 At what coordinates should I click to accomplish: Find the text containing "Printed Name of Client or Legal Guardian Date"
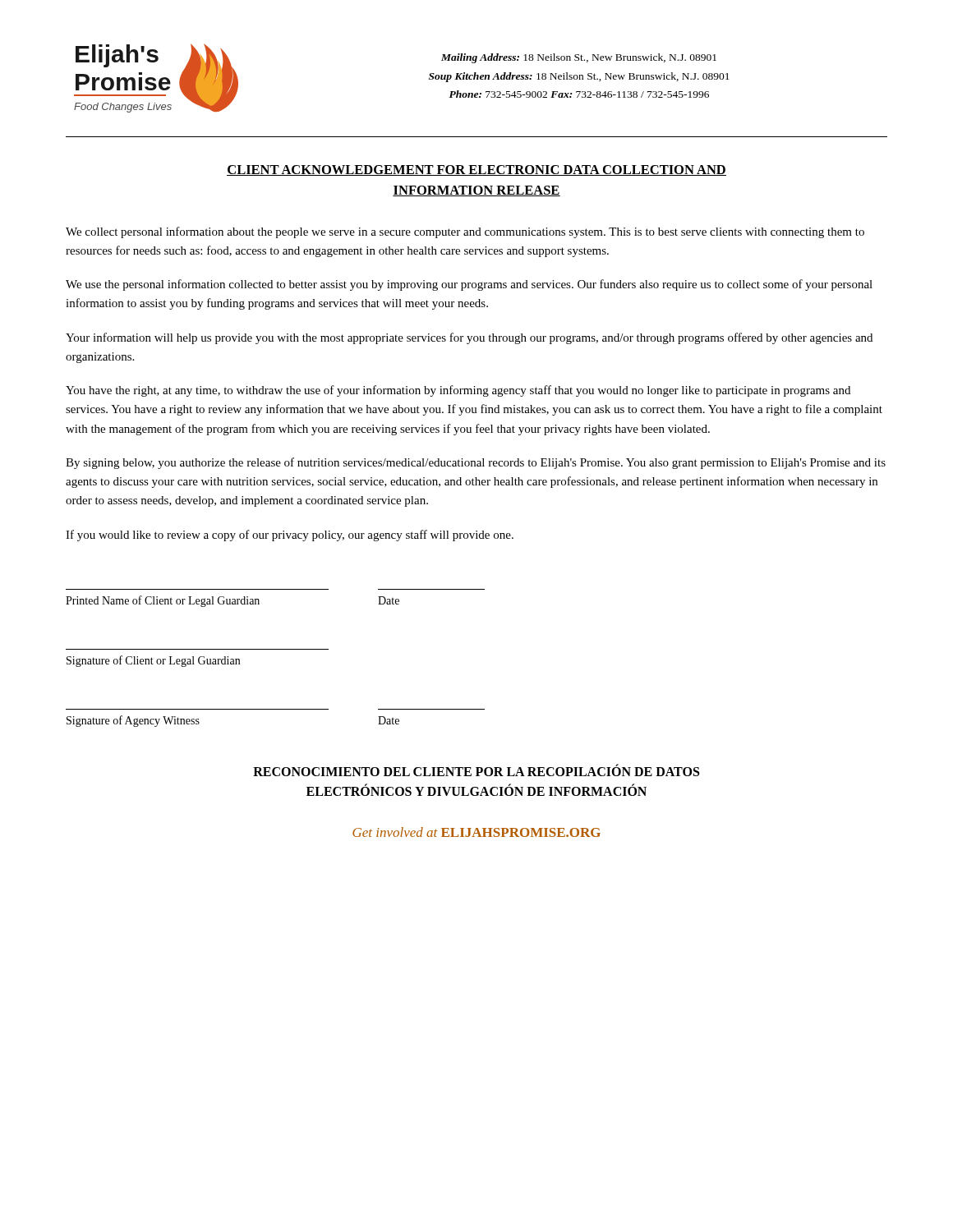[275, 589]
